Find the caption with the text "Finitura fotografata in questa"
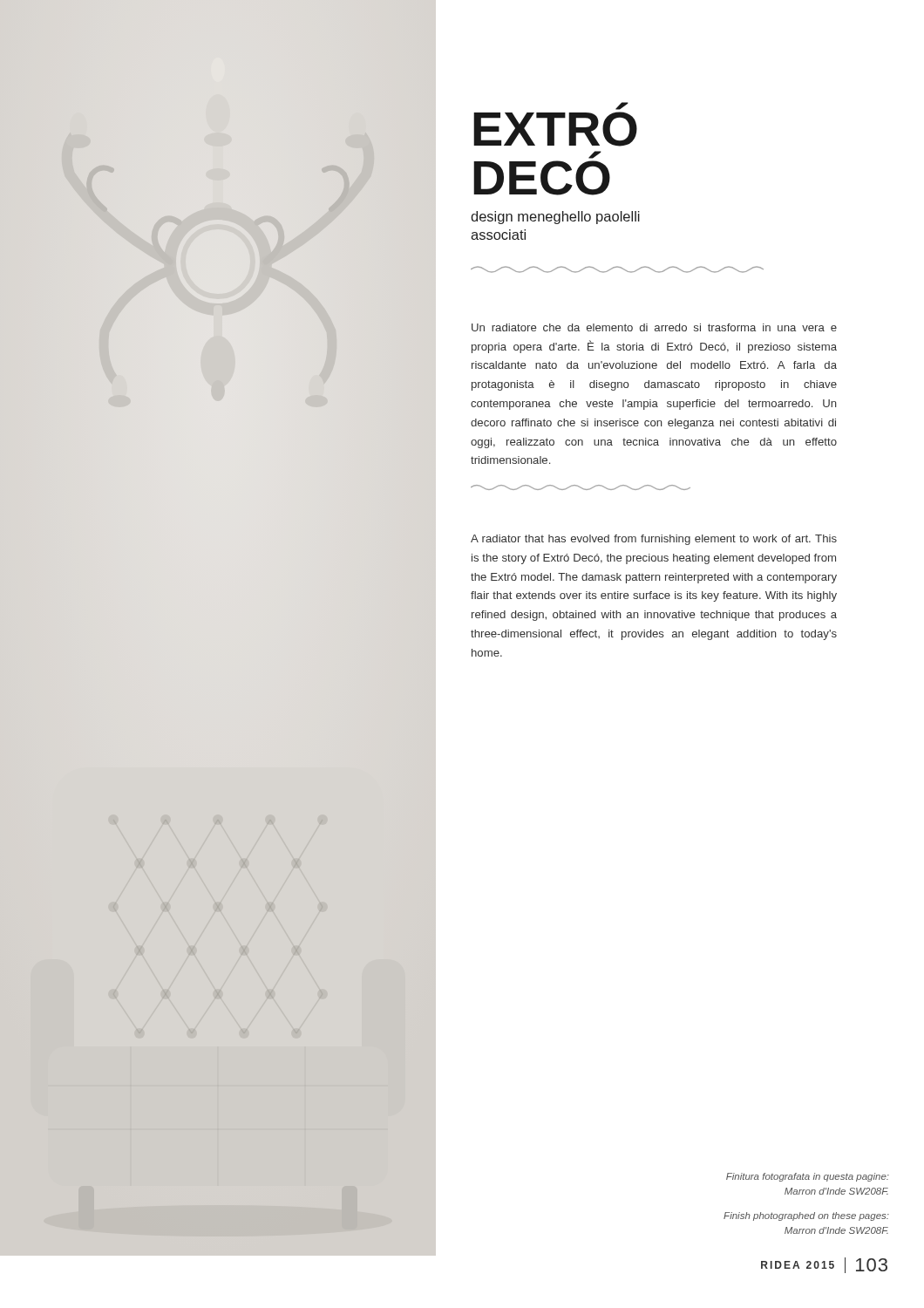 coord(806,1204)
